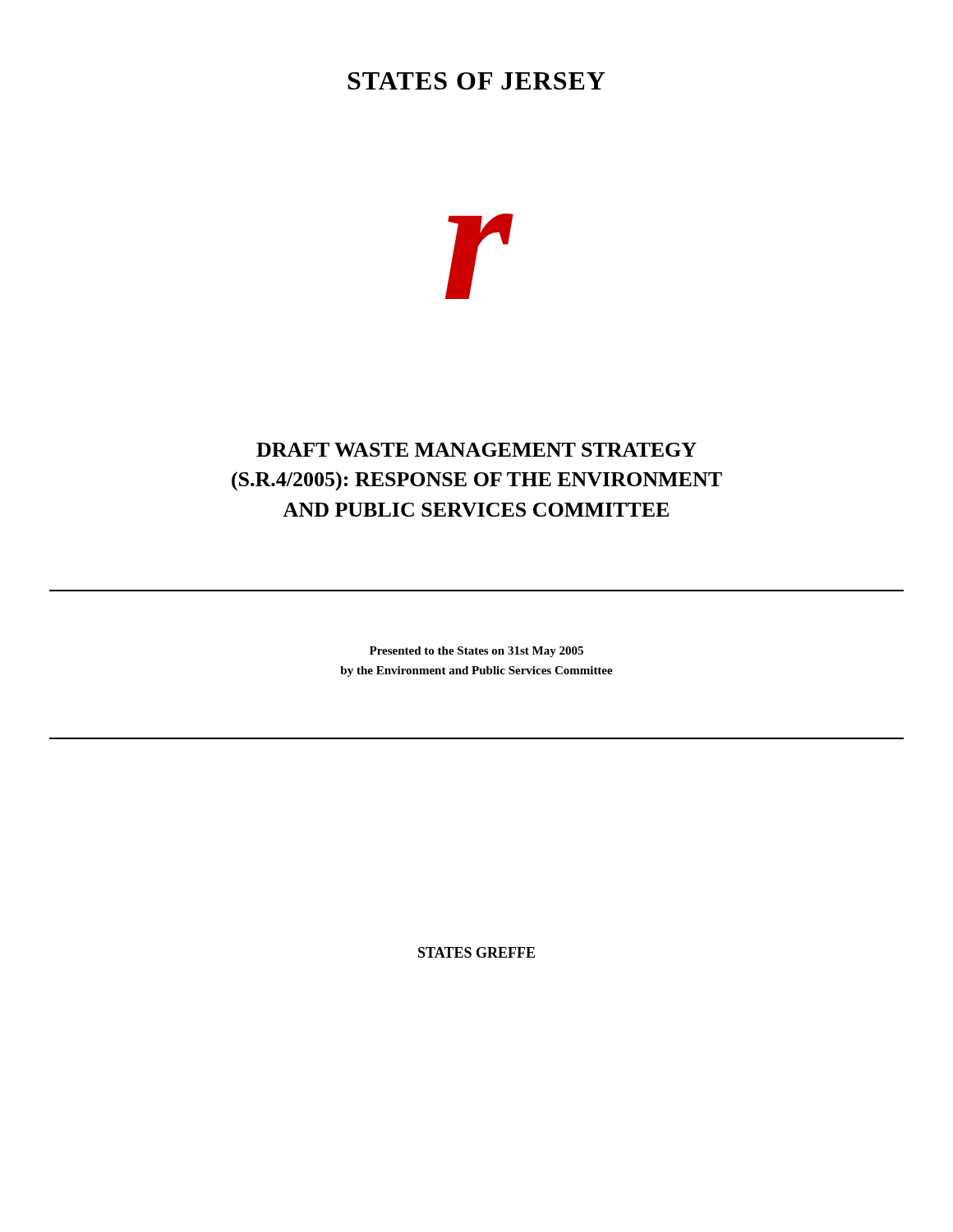
Task: Locate the text block starting "STATES OF JERSEY"
Action: pos(476,80)
